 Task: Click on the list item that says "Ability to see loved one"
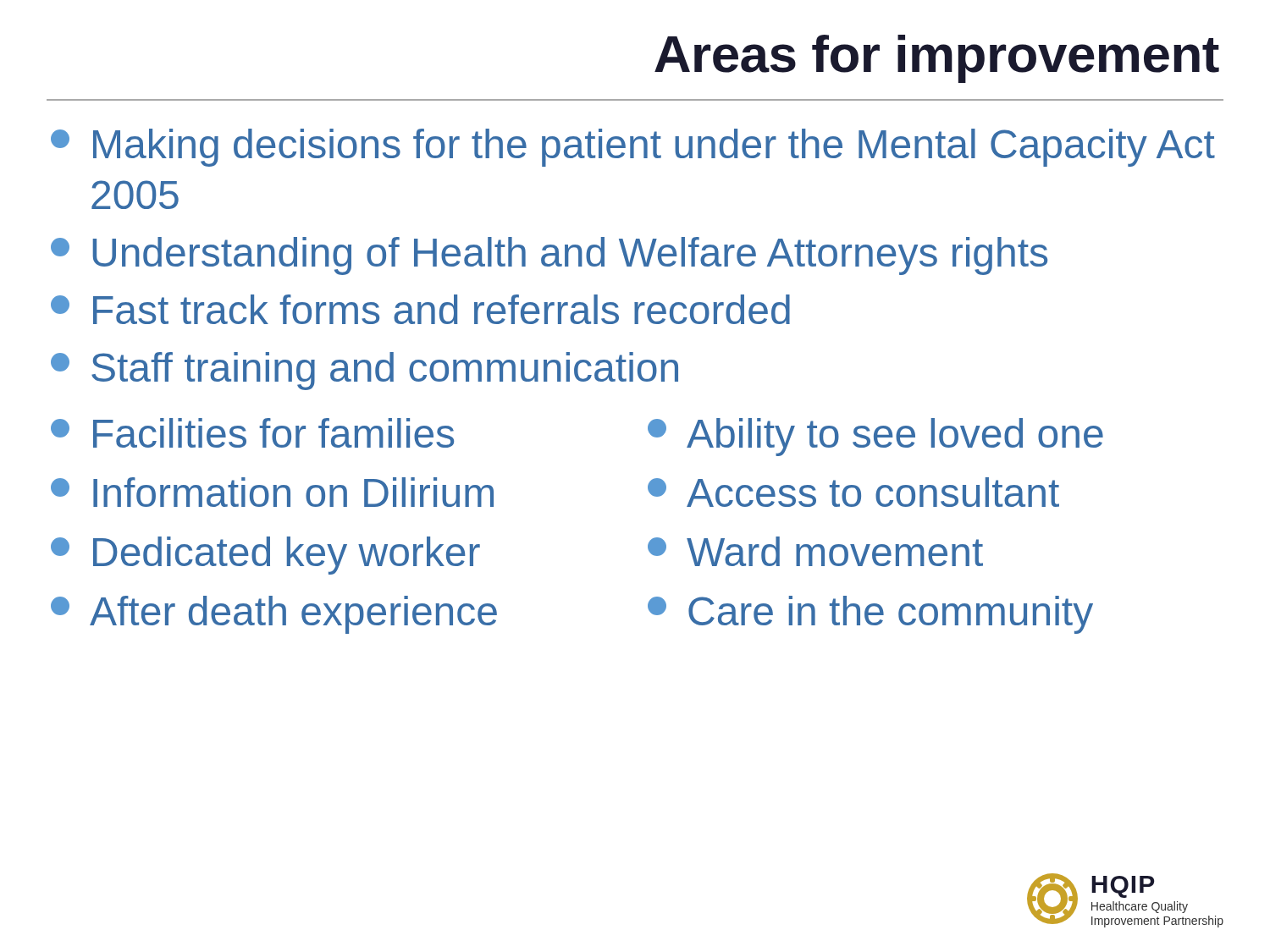point(876,434)
